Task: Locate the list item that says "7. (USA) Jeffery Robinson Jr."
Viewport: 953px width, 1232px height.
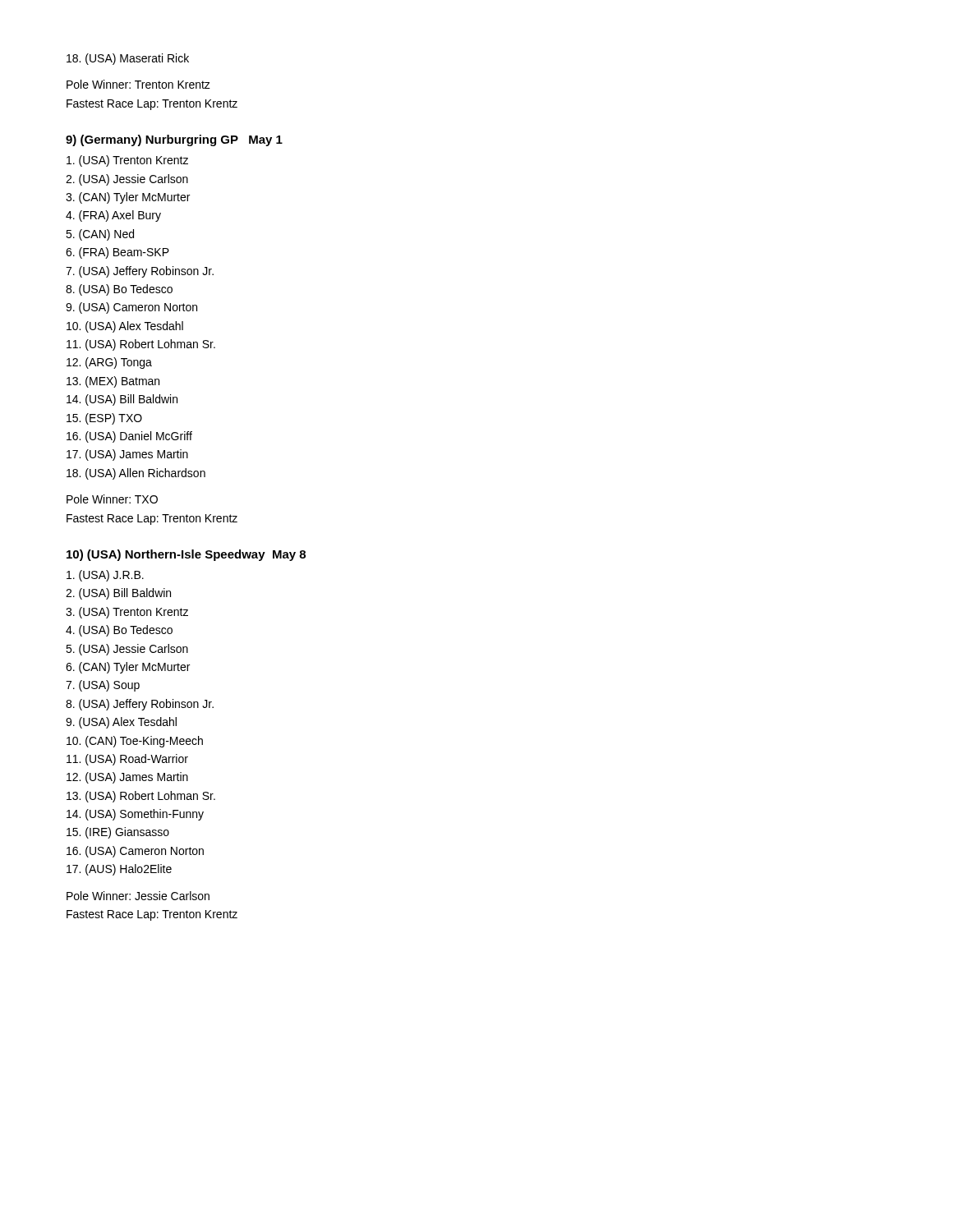Action: point(140,271)
